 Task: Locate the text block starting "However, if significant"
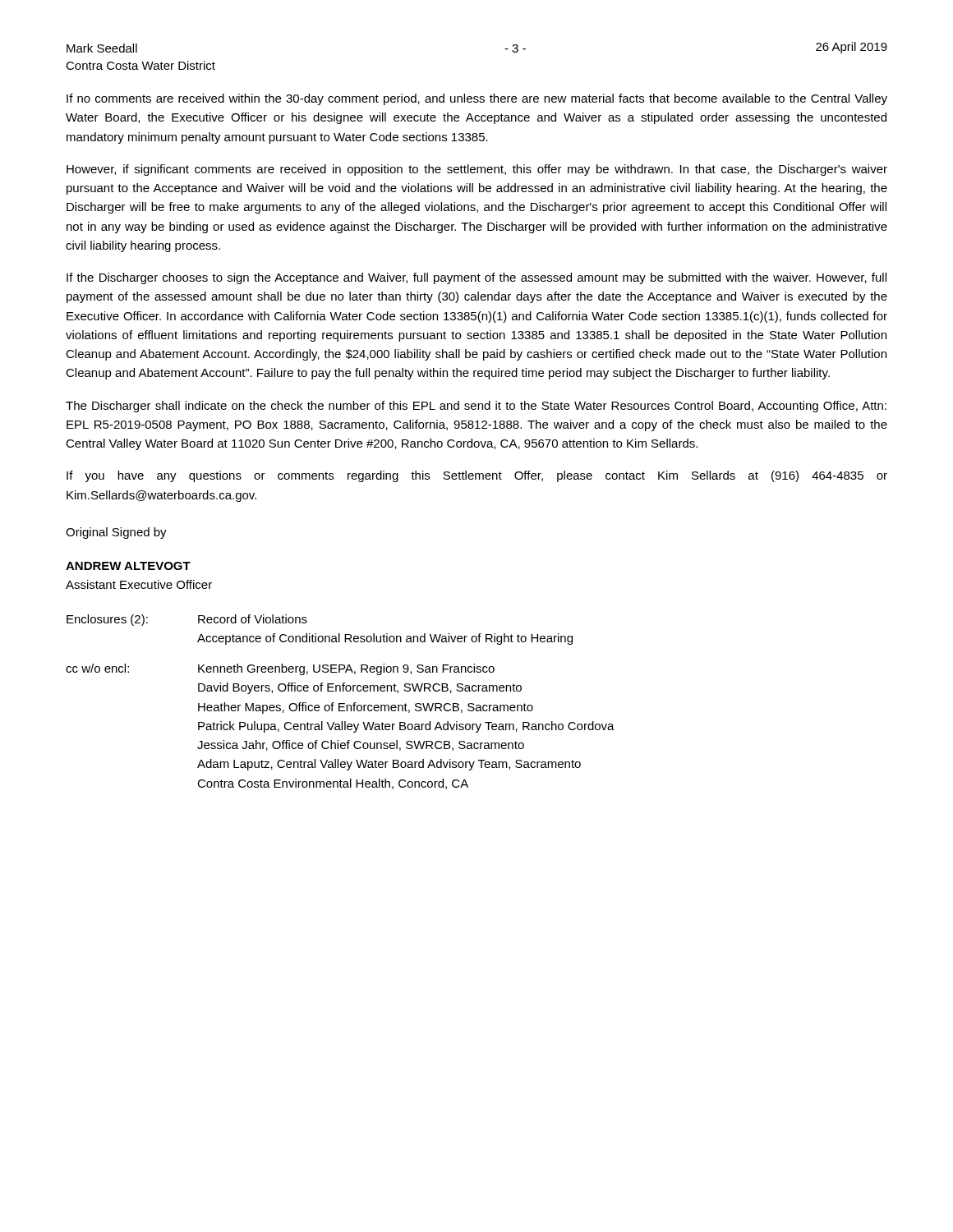tap(476, 207)
